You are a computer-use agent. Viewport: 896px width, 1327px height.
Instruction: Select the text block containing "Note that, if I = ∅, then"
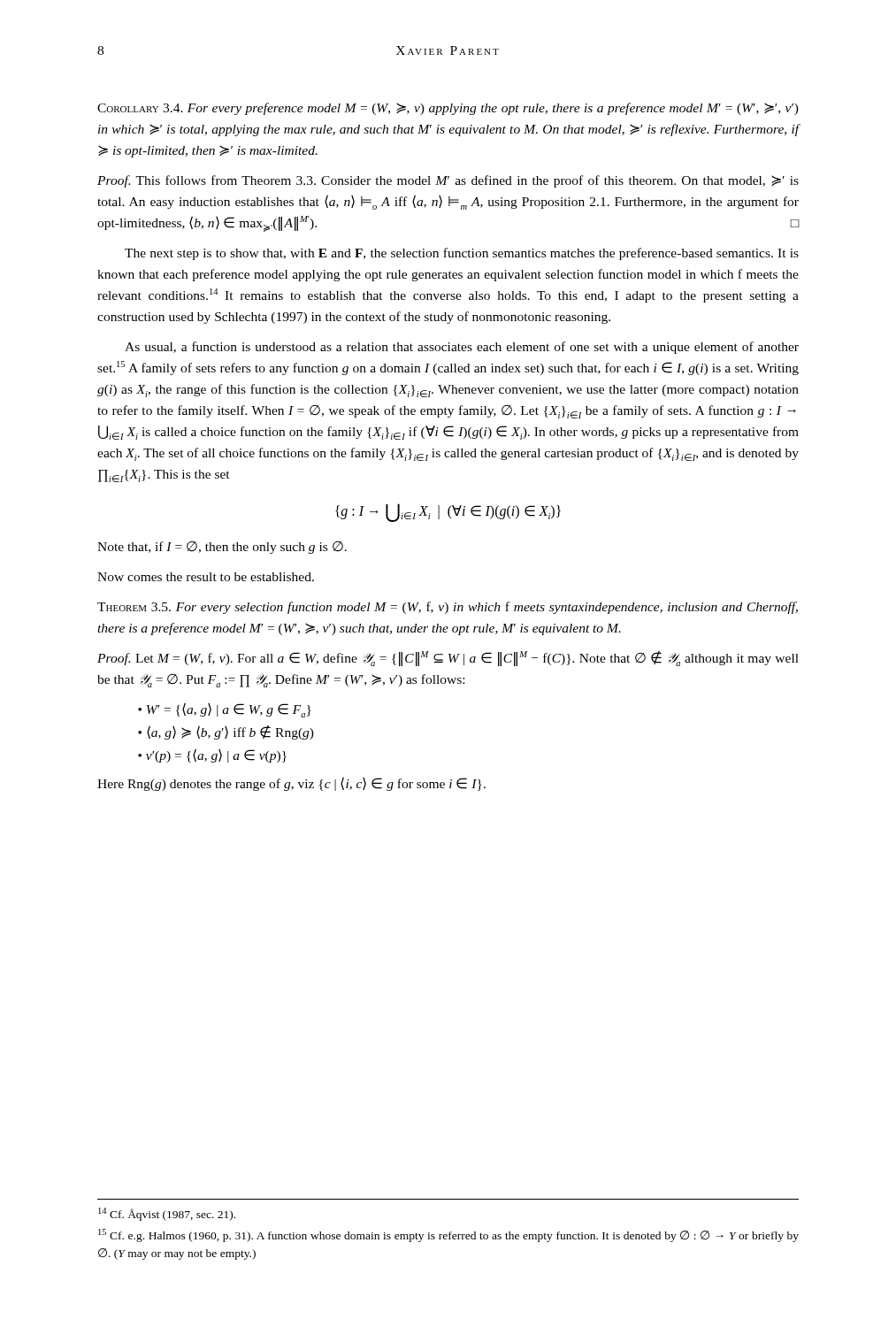222,547
